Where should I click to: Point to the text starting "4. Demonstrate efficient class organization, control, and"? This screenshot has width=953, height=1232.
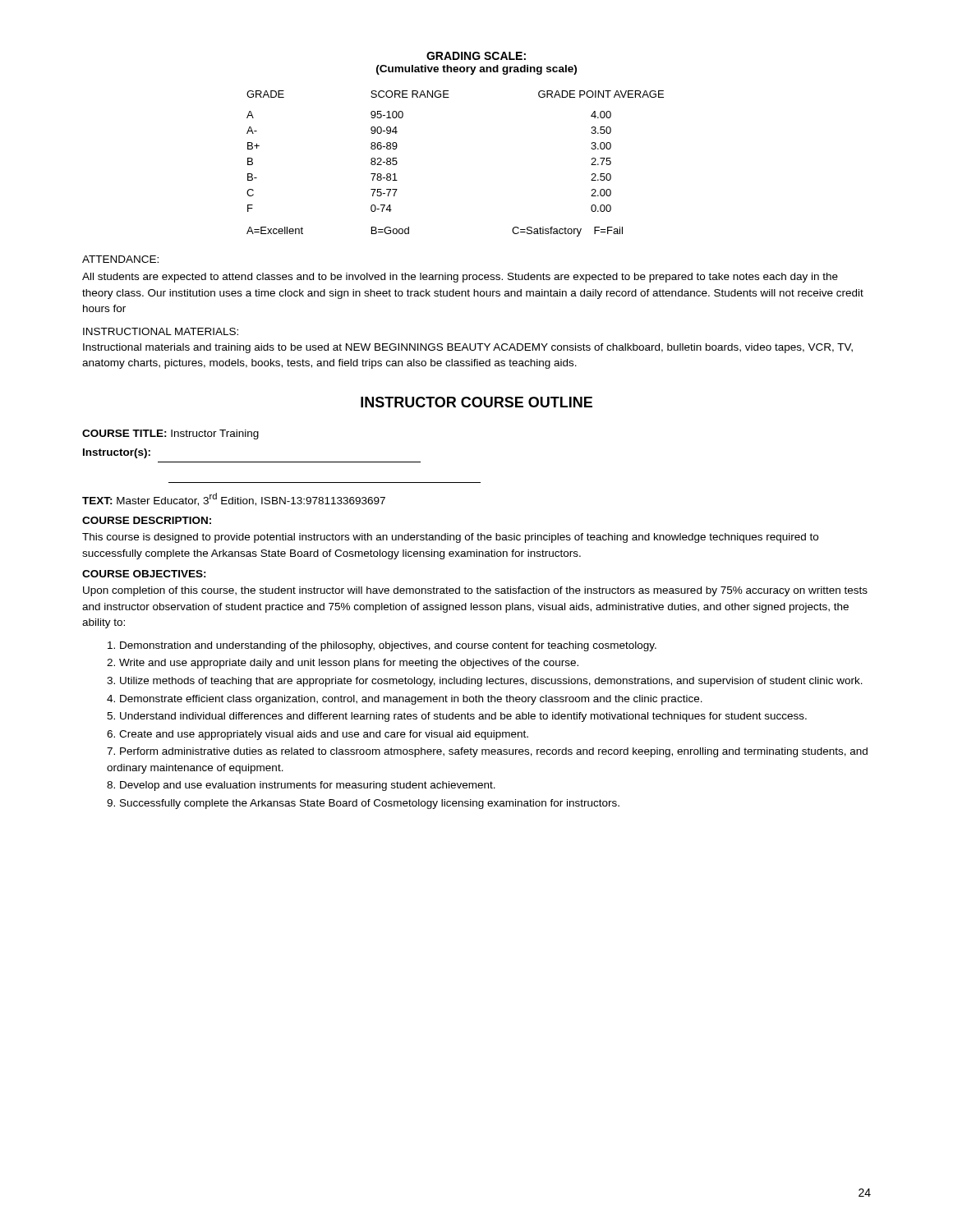pyautogui.click(x=405, y=698)
